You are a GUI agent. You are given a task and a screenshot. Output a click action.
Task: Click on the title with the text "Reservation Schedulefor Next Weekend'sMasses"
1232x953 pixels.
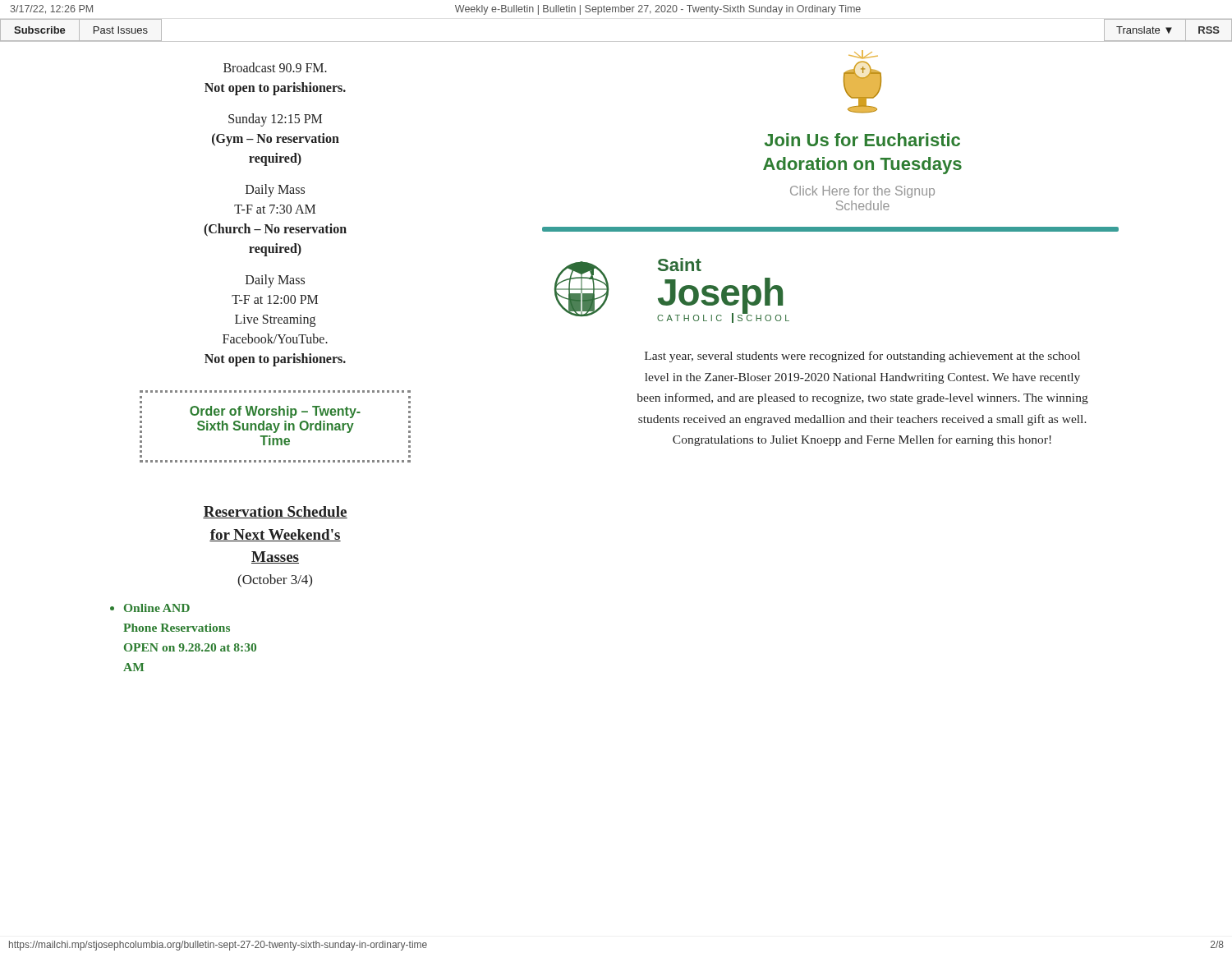point(275,544)
